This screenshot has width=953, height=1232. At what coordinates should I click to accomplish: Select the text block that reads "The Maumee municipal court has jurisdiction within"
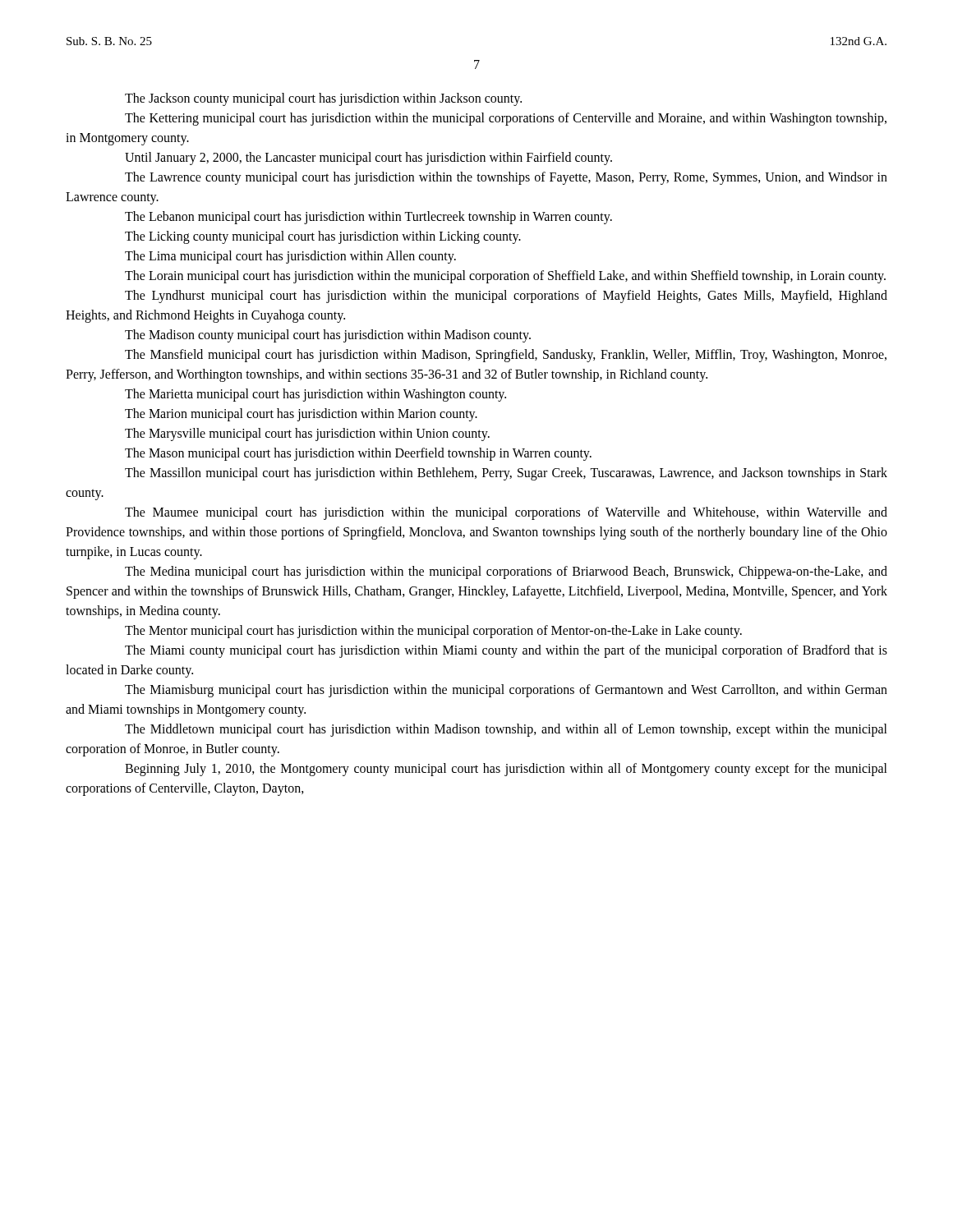476,532
